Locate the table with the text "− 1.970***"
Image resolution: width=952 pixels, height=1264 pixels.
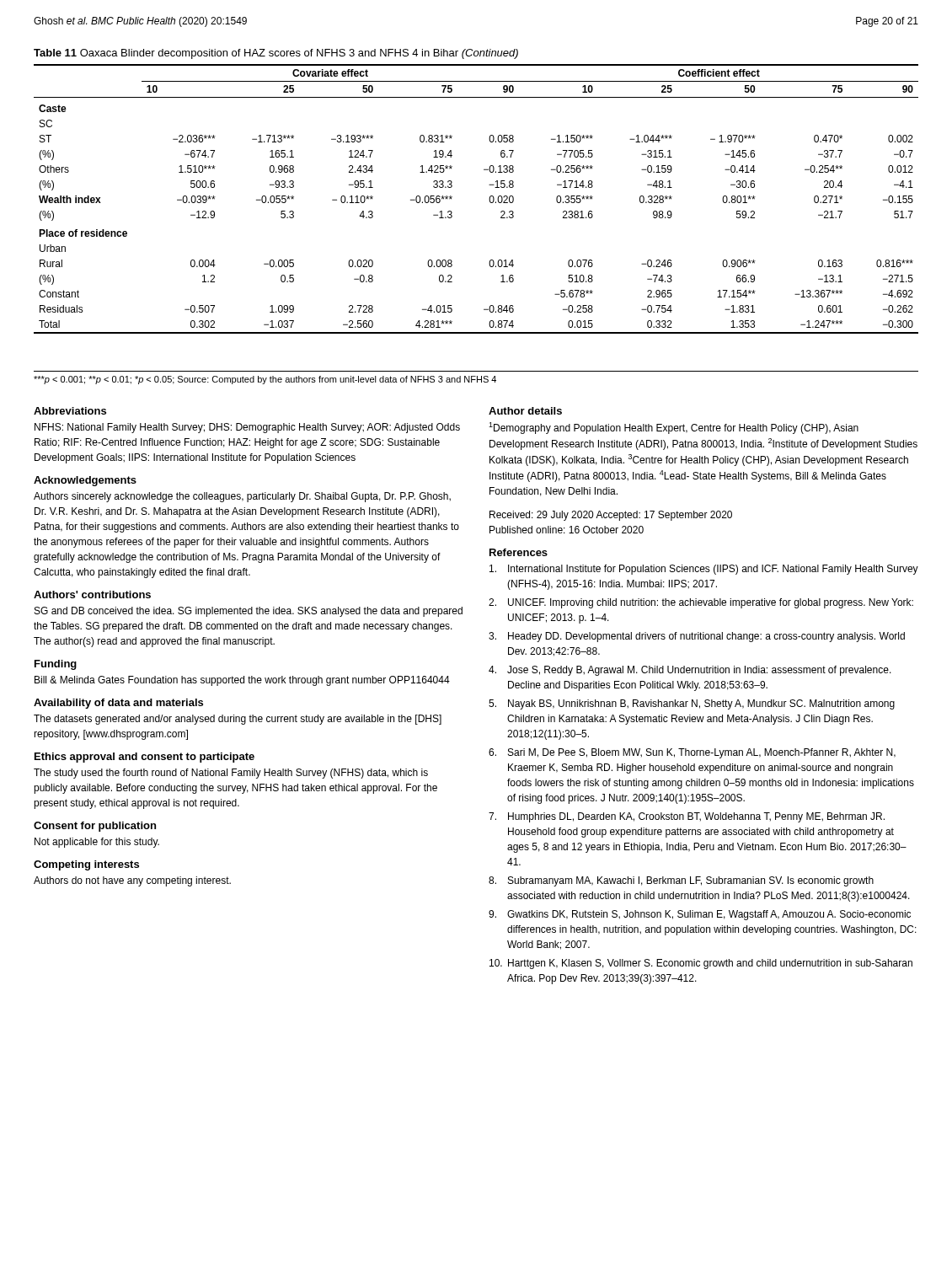point(476,199)
